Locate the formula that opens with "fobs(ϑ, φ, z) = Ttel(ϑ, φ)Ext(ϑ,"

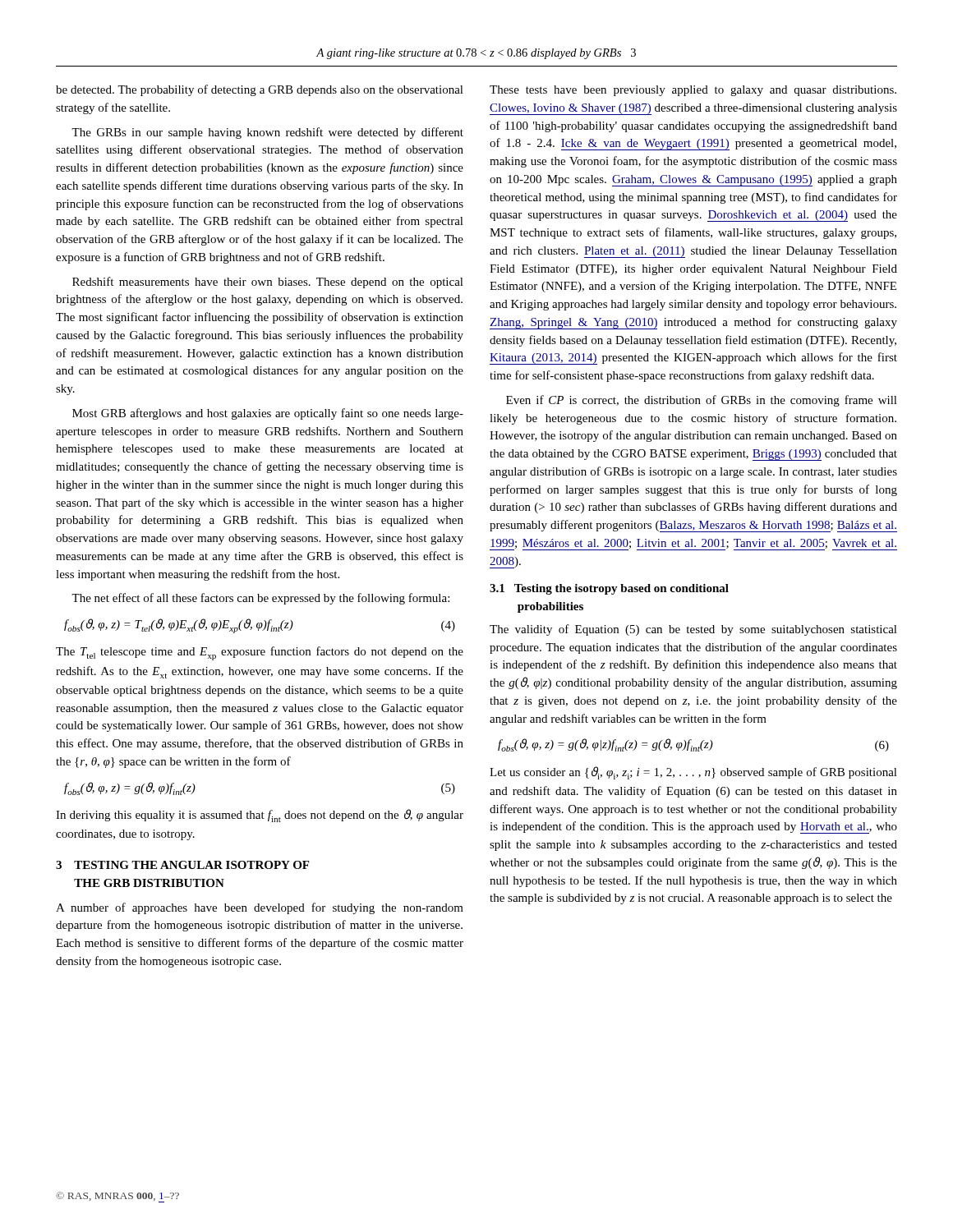[x=260, y=626]
